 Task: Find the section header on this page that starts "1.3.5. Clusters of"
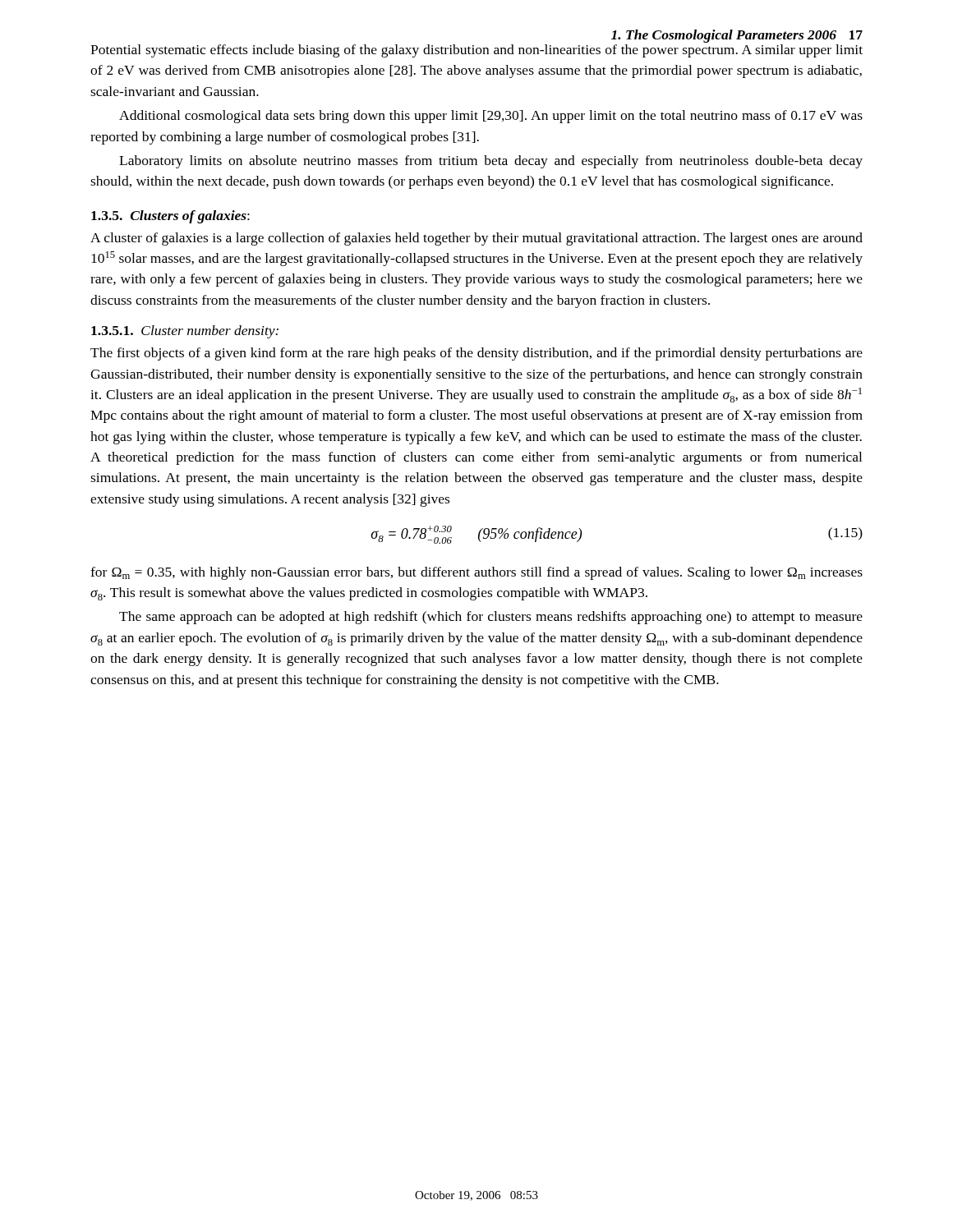pos(170,215)
